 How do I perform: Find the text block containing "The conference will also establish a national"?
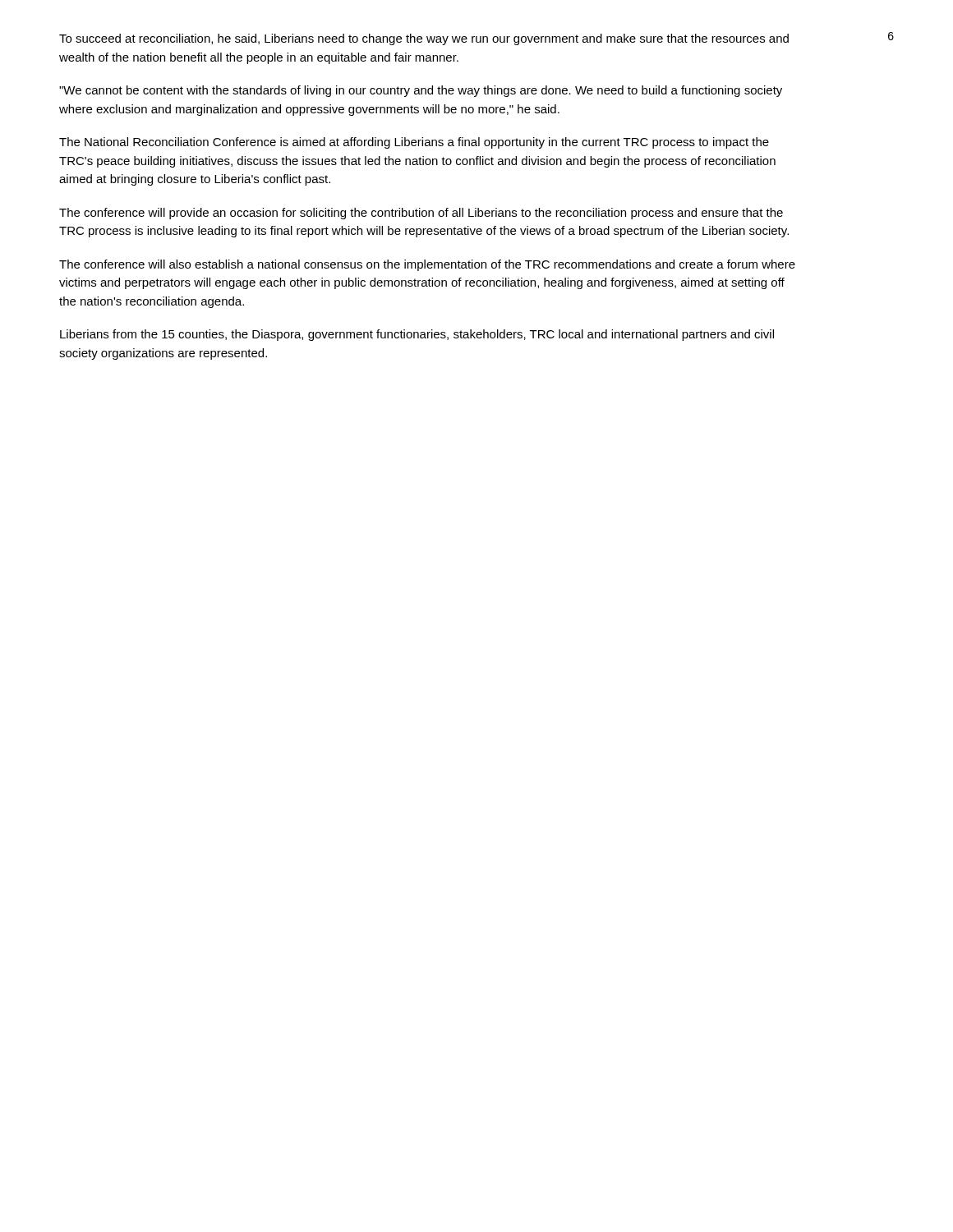pos(427,282)
